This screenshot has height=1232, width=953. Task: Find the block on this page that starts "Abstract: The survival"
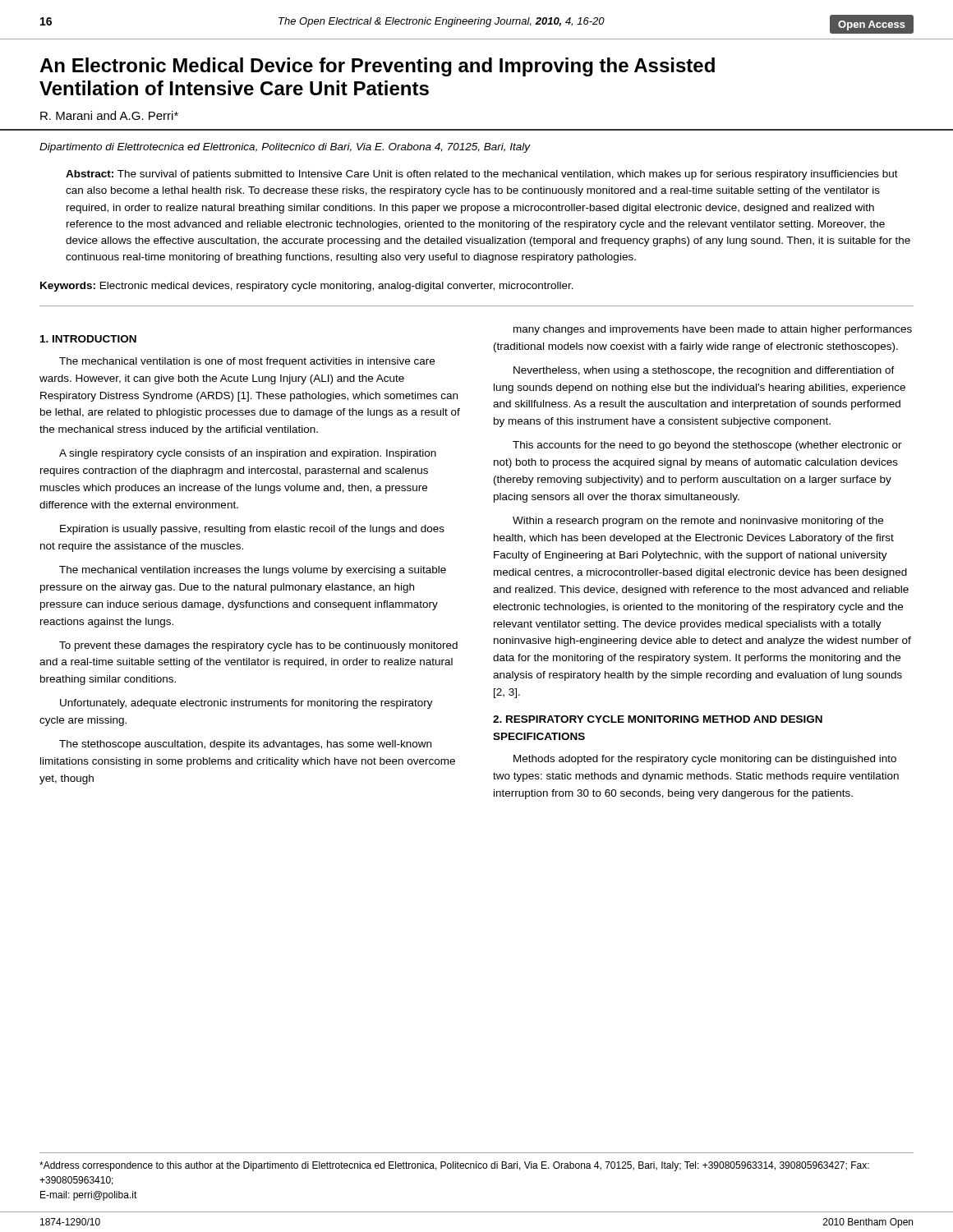click(x=488, y=215)
